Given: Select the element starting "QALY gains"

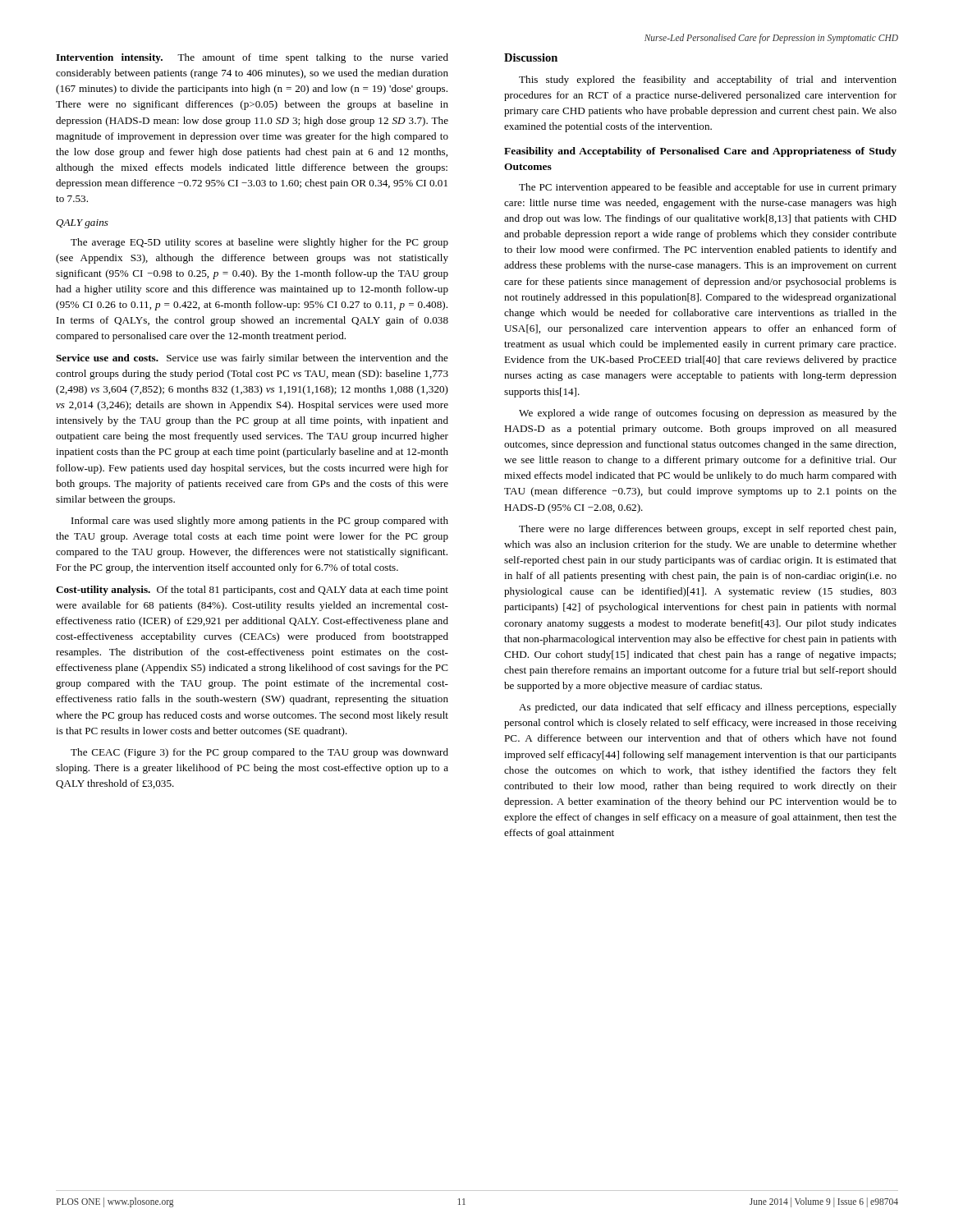Looking at the screenshot, I should (x=82, y=224).
